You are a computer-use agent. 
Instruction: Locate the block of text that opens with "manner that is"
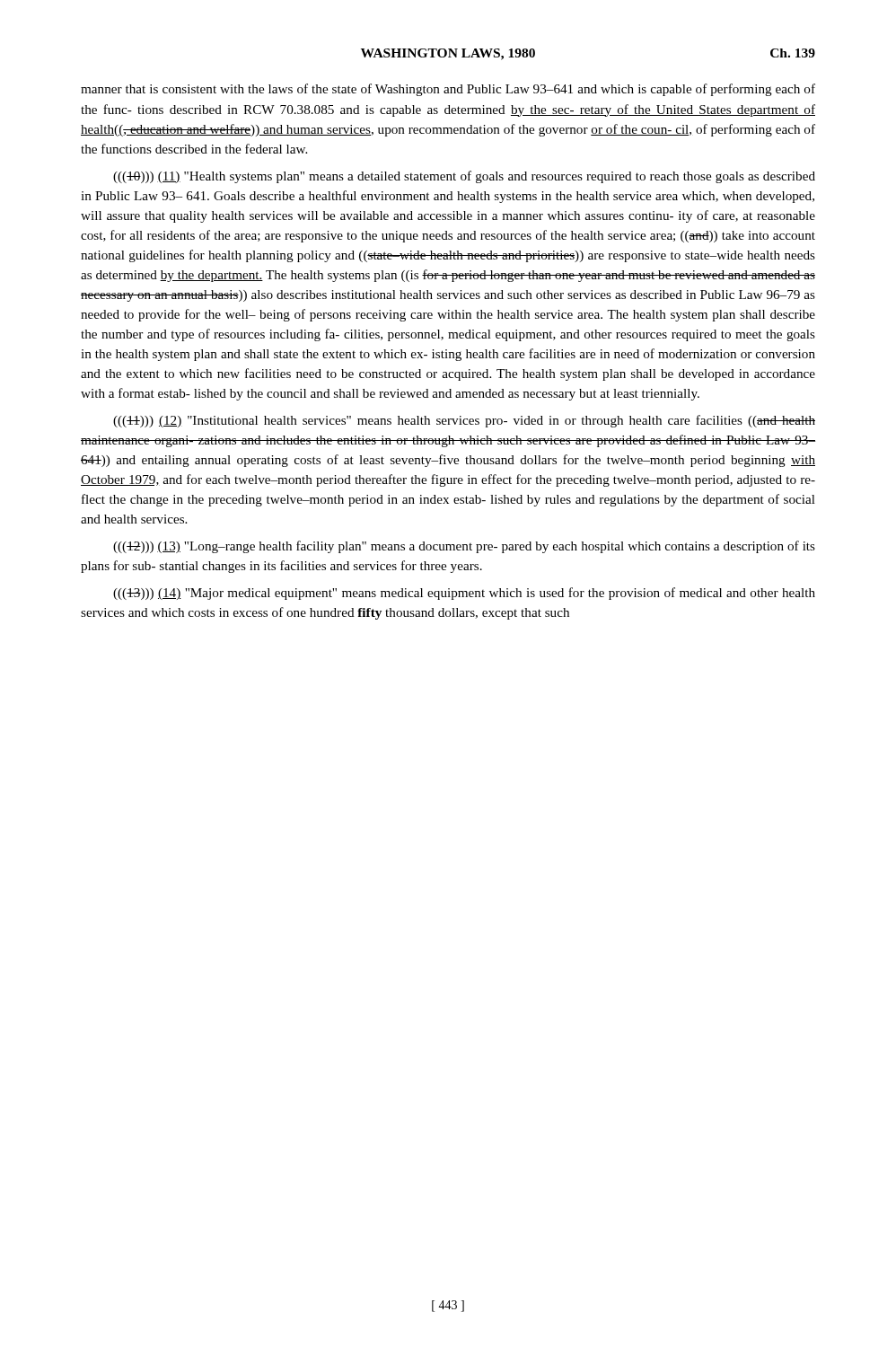pyautogui.click(x=448, y=119)
